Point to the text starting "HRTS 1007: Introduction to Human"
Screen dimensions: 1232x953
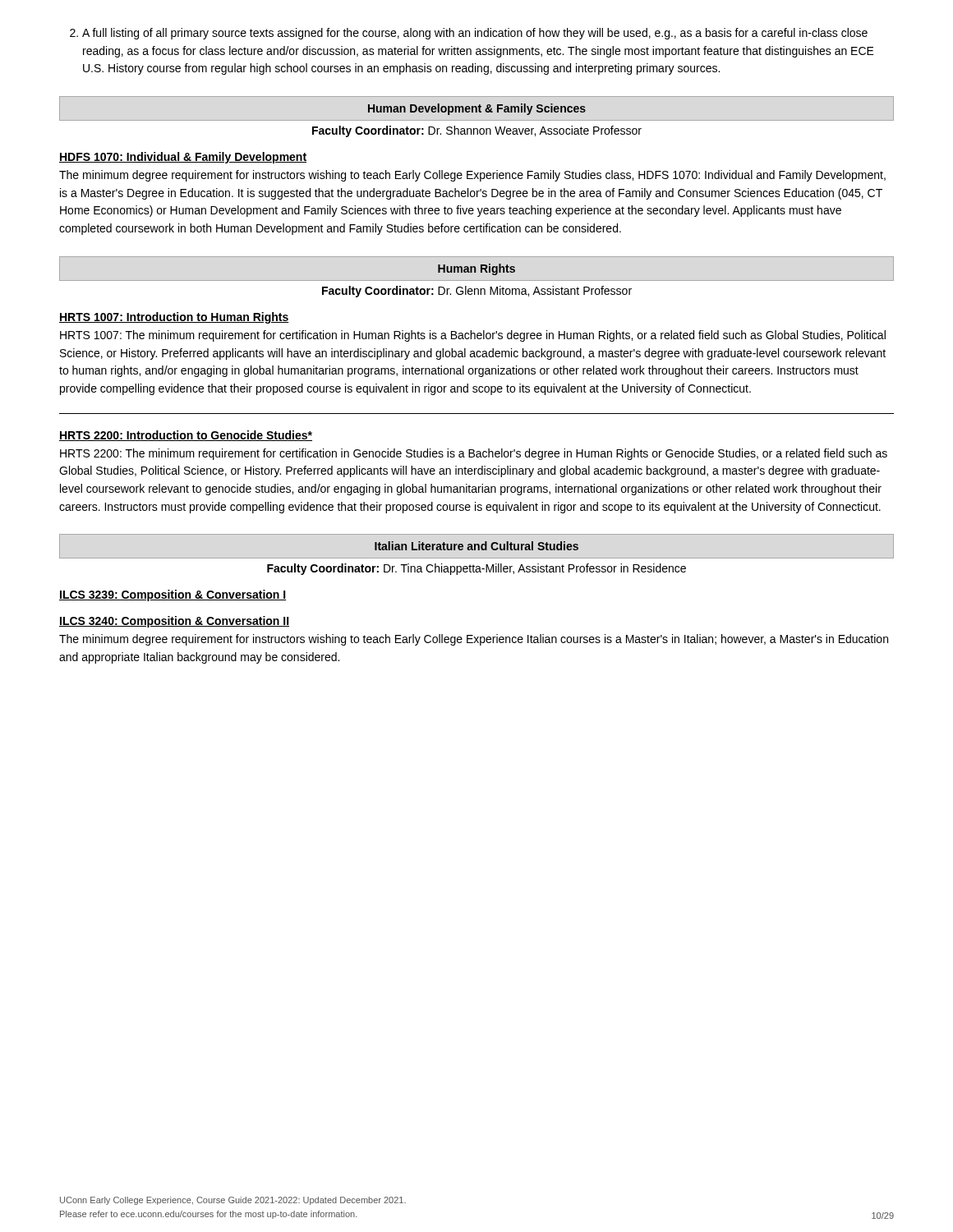coord(174,317)
